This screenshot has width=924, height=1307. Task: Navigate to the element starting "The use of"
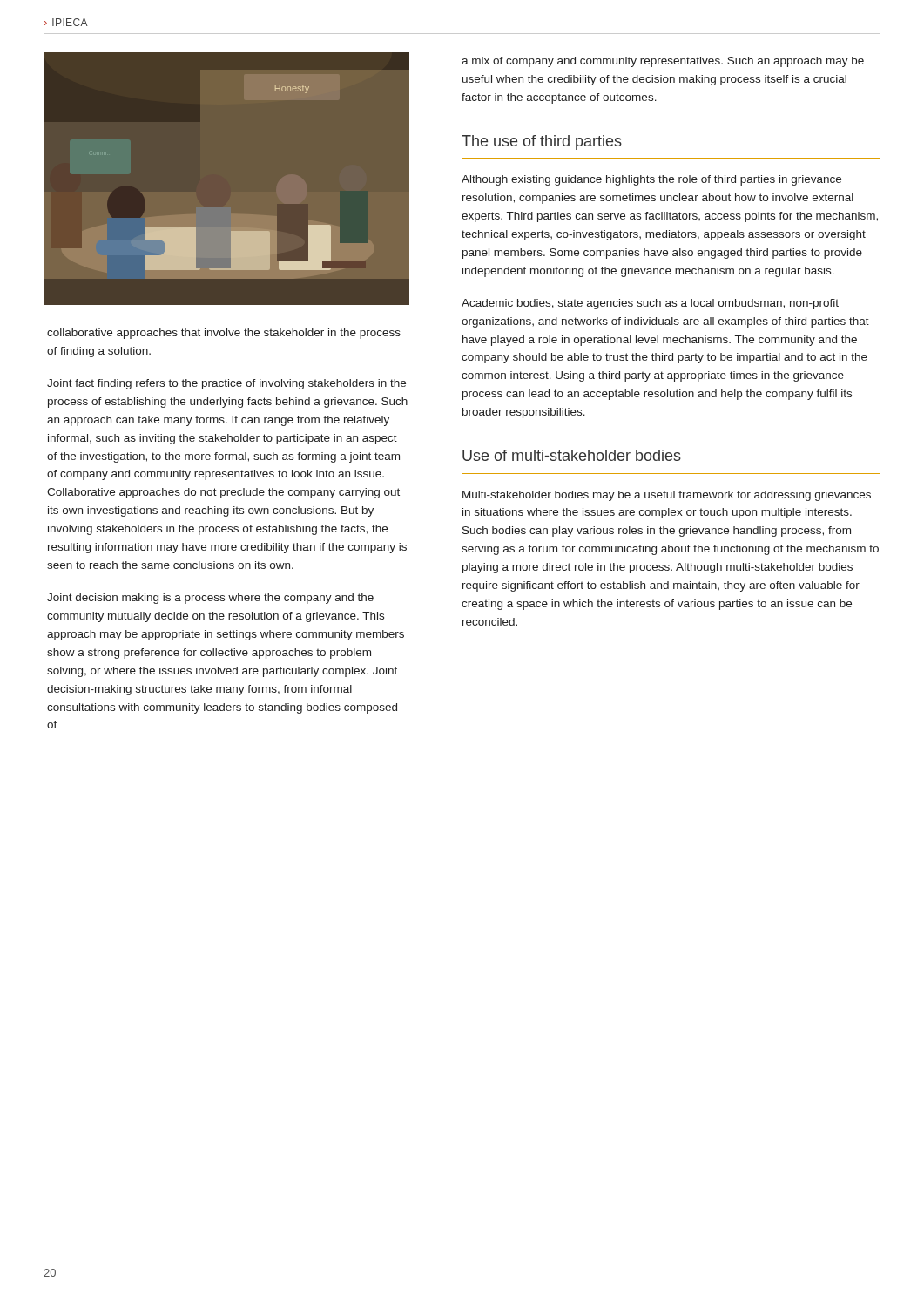pyautogui.click(x=542, y=141)
